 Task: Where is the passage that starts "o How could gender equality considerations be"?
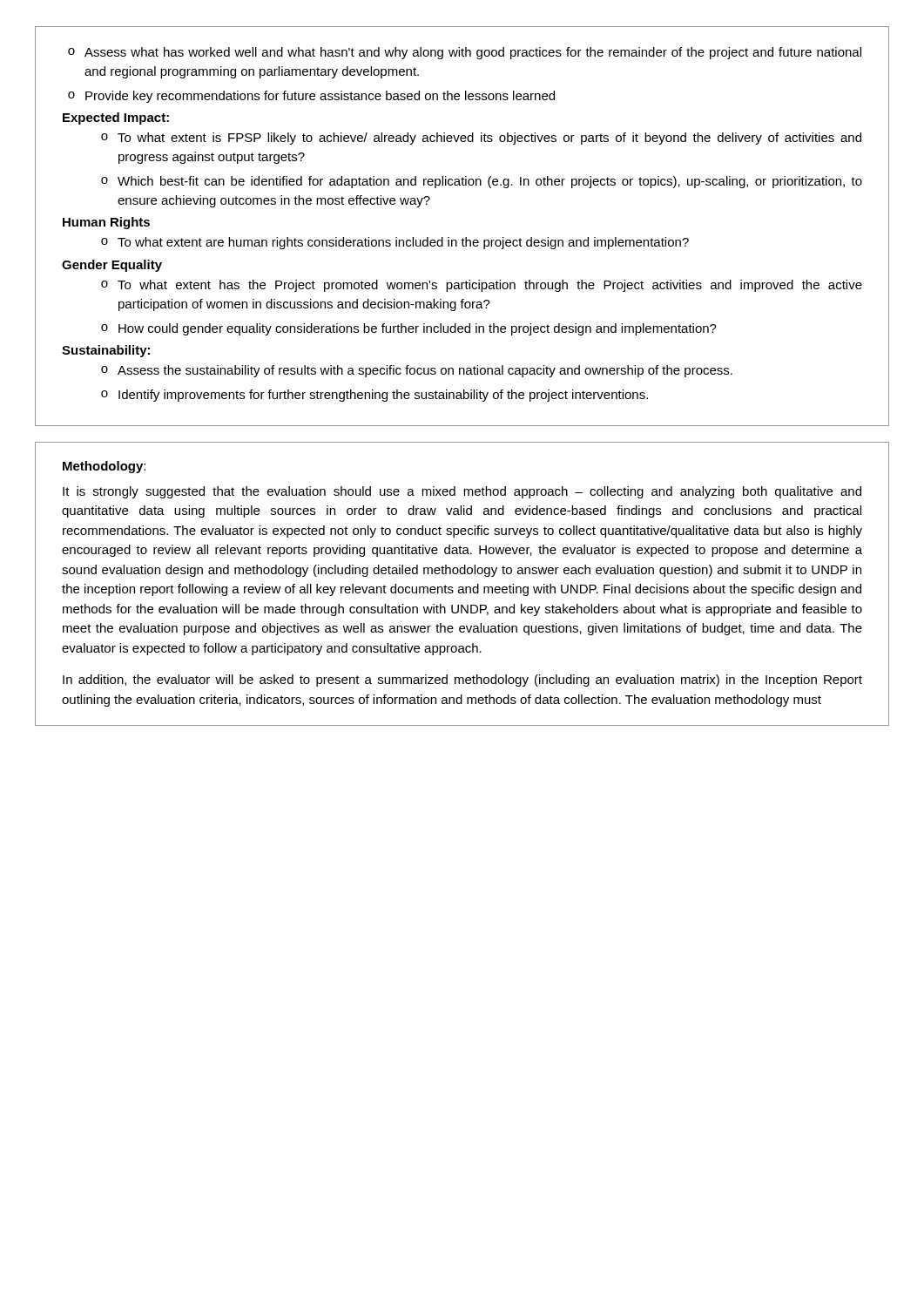(479, 328)
